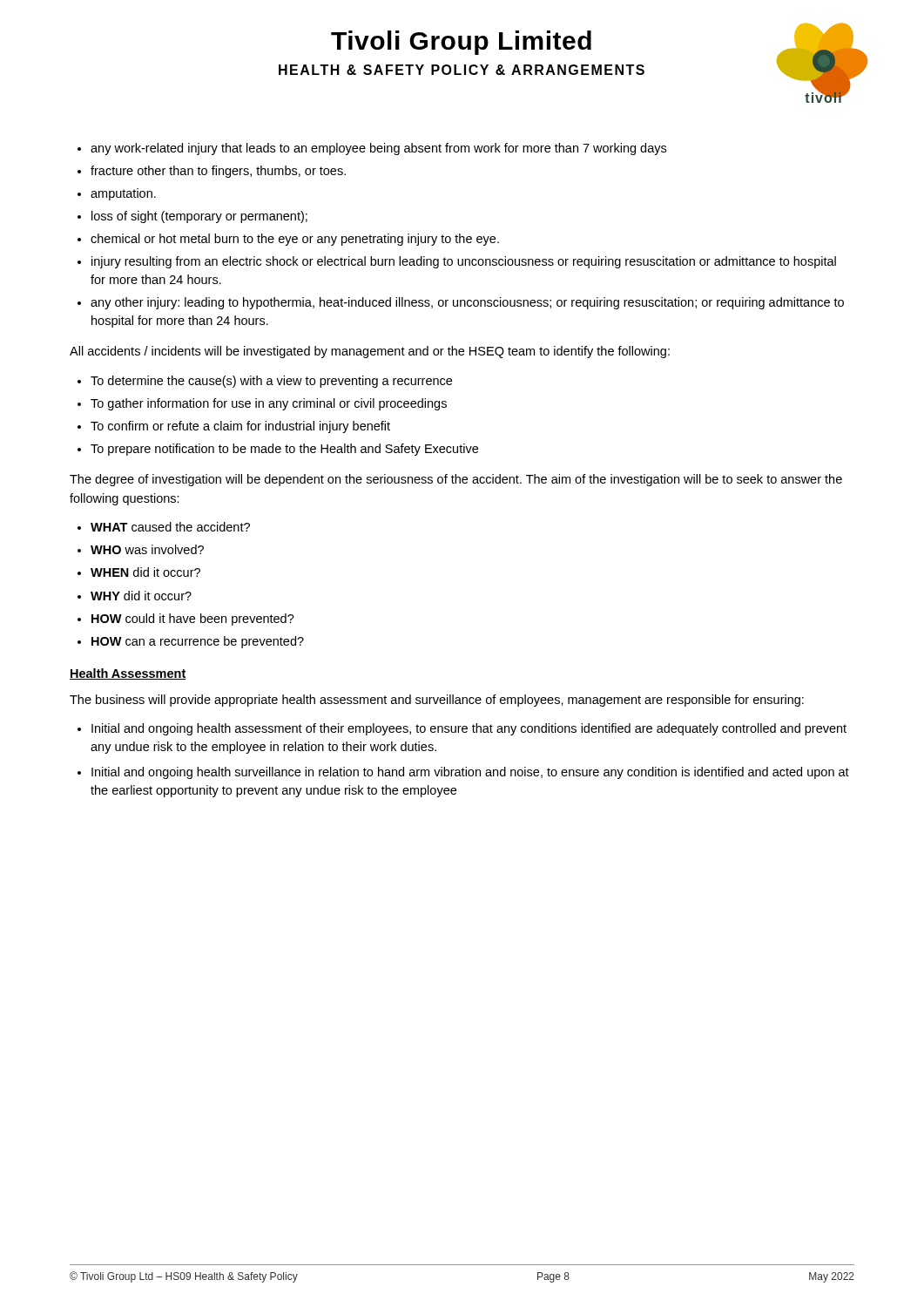Locate a logo
This screenshot has height=1307, width=924.
click(x=824, y=67)
